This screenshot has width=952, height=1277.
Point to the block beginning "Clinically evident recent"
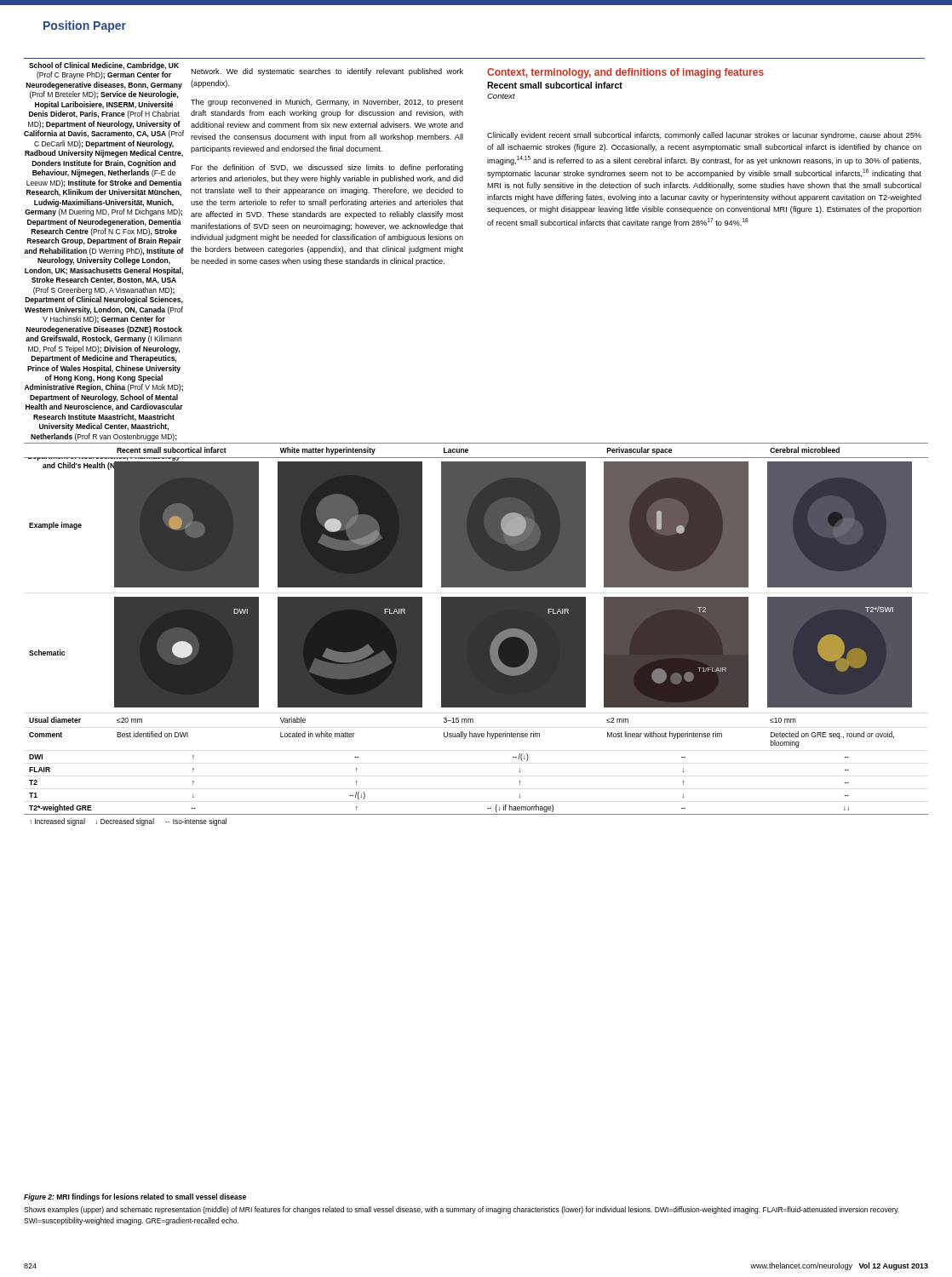coord(704,179)
